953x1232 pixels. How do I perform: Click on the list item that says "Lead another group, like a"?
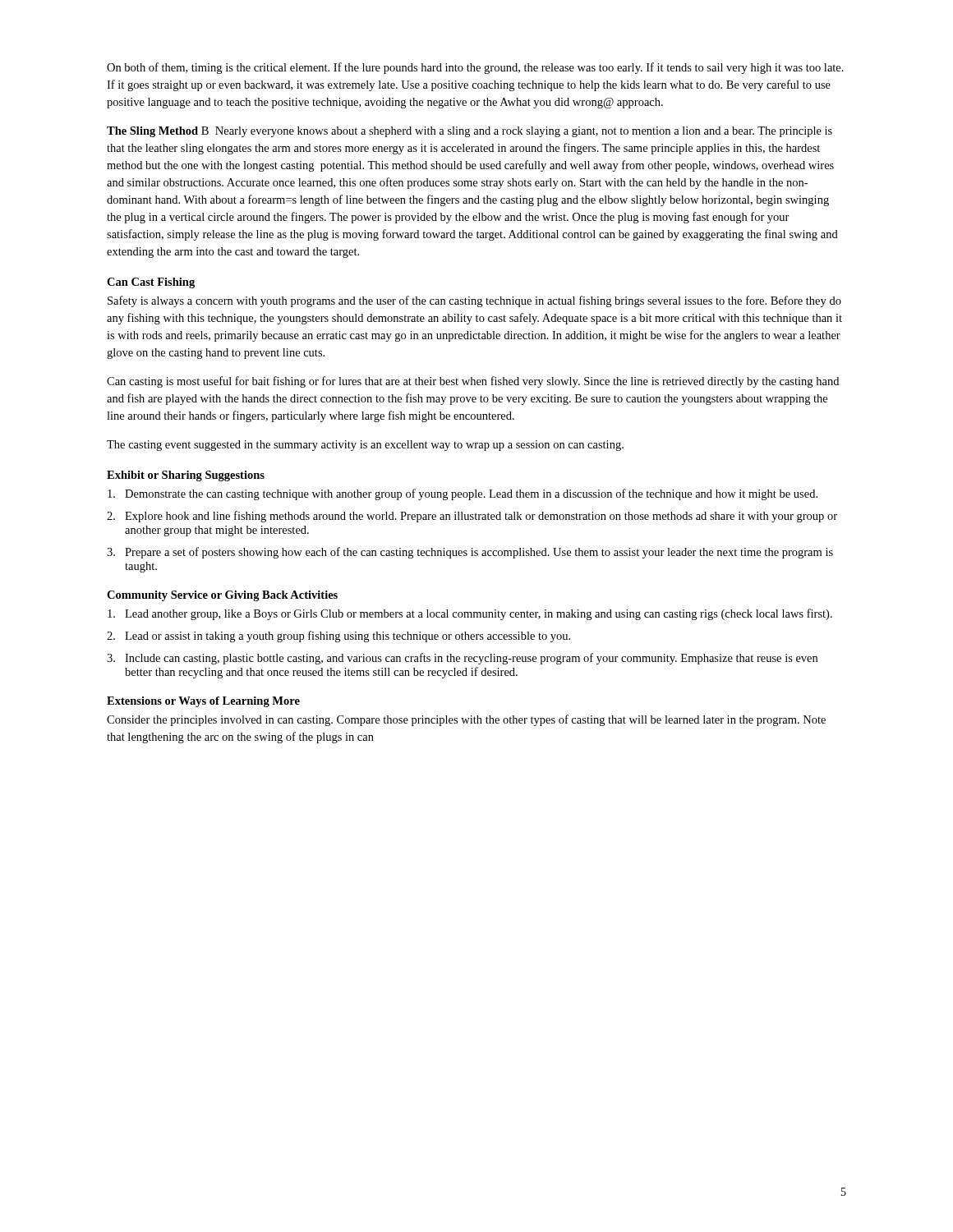coord(476,614)
